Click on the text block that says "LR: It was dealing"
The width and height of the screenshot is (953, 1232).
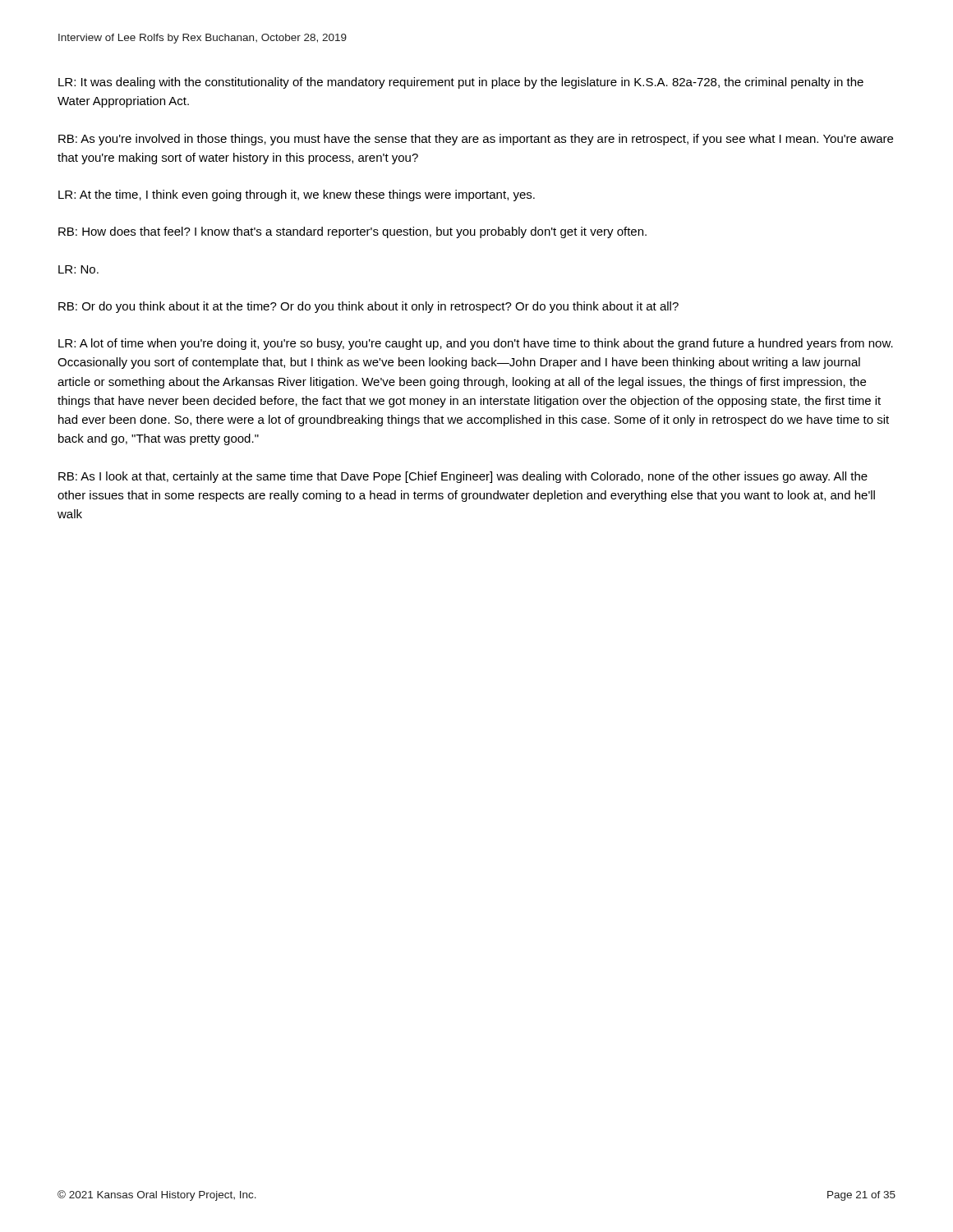point(461,91)
